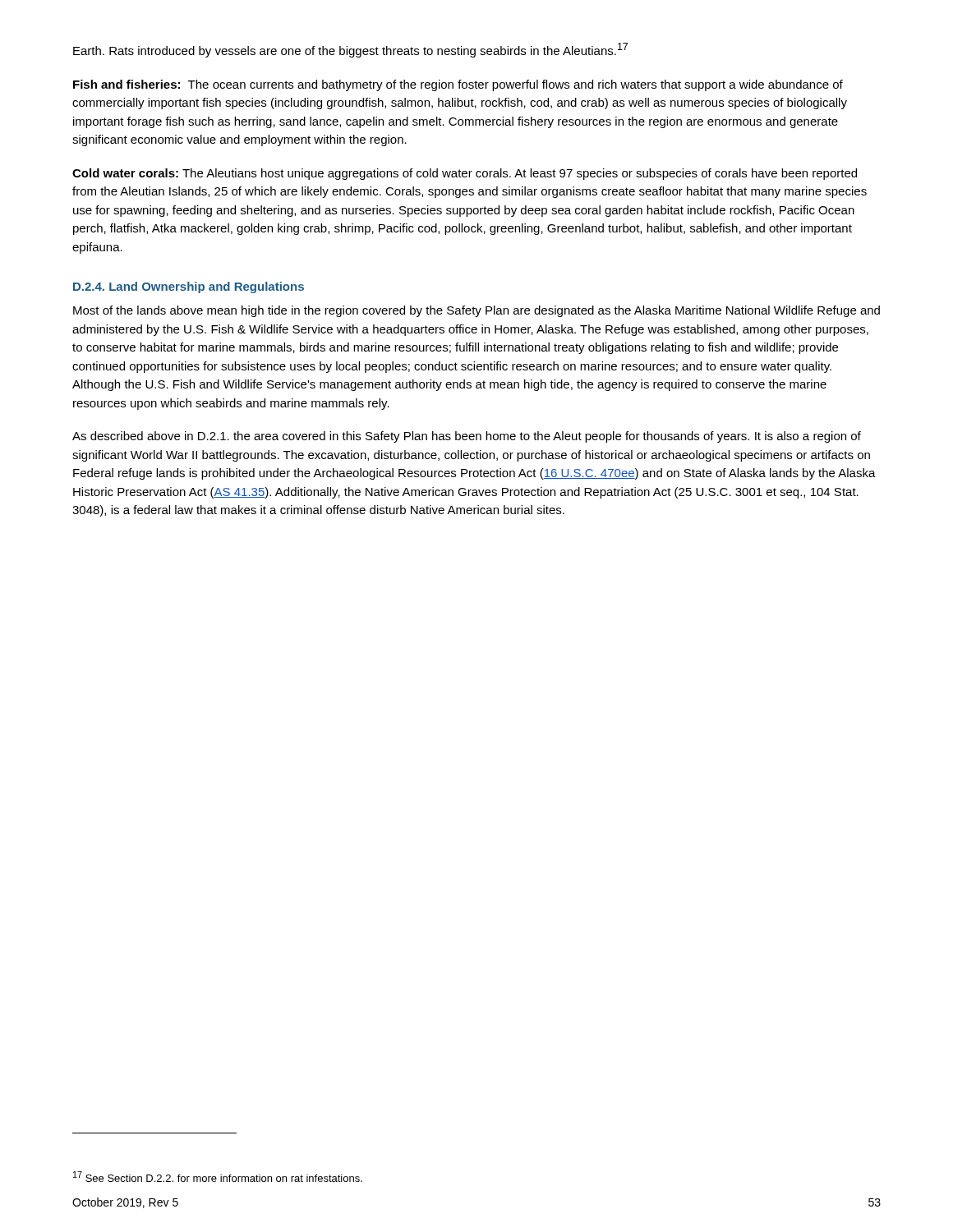Click on the text starting "D.2.4. Land Ownership and"
The height and width of the screenshot is (1232, 953).
[x=188, y=286]
